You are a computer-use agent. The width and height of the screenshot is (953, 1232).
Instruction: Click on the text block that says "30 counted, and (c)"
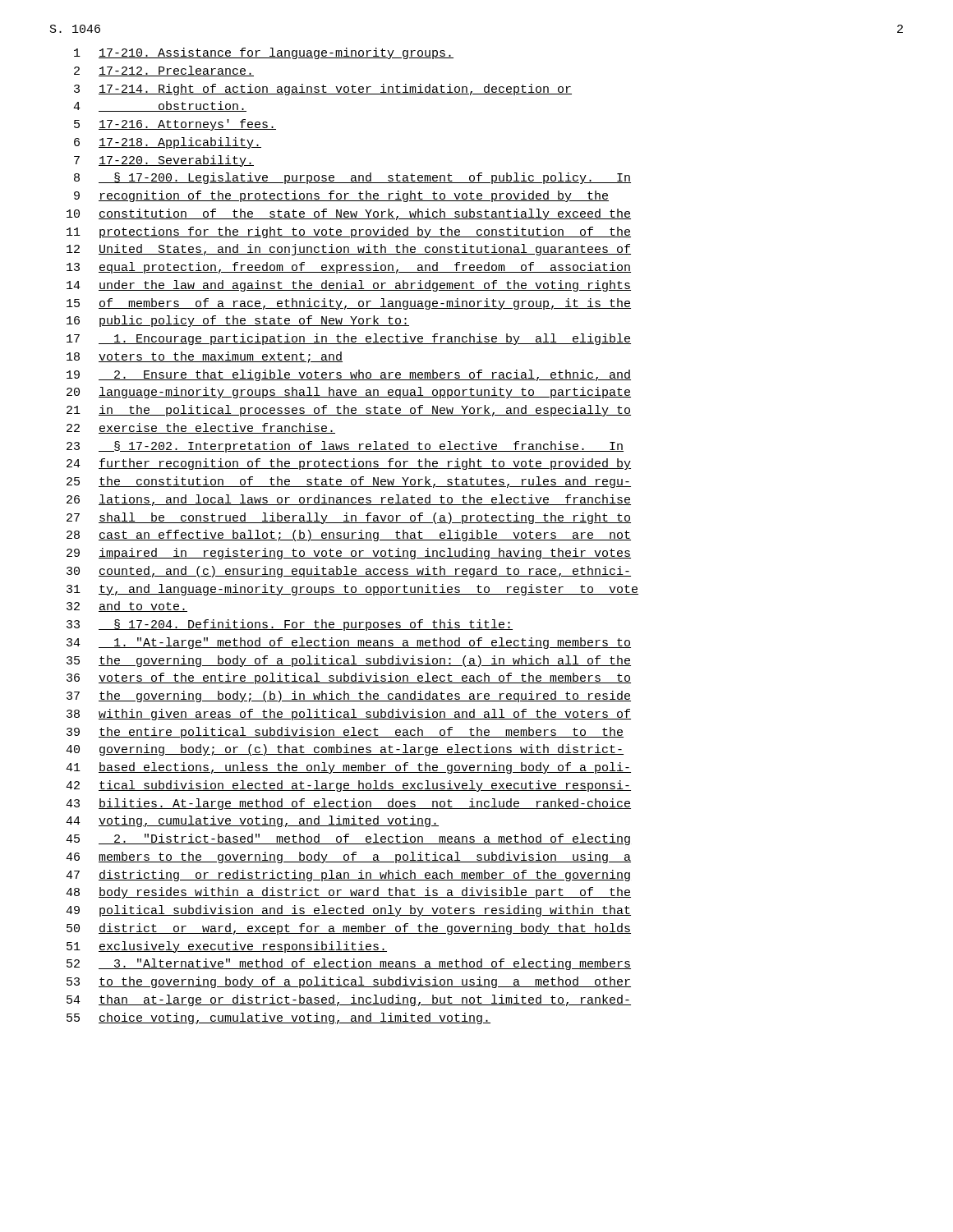[x=476, y=572]
